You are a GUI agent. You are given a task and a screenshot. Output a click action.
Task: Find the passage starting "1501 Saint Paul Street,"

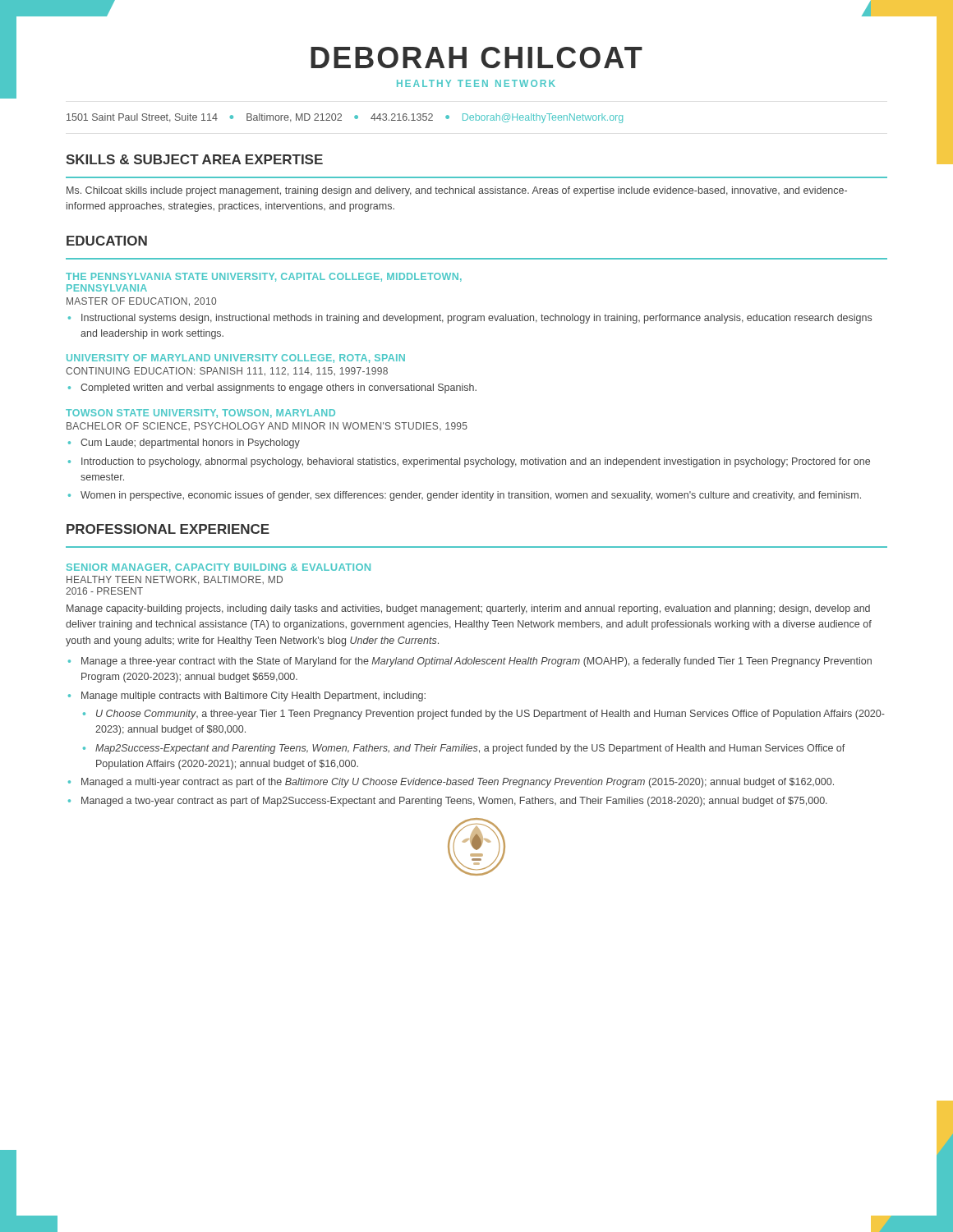tap(345, 117)
